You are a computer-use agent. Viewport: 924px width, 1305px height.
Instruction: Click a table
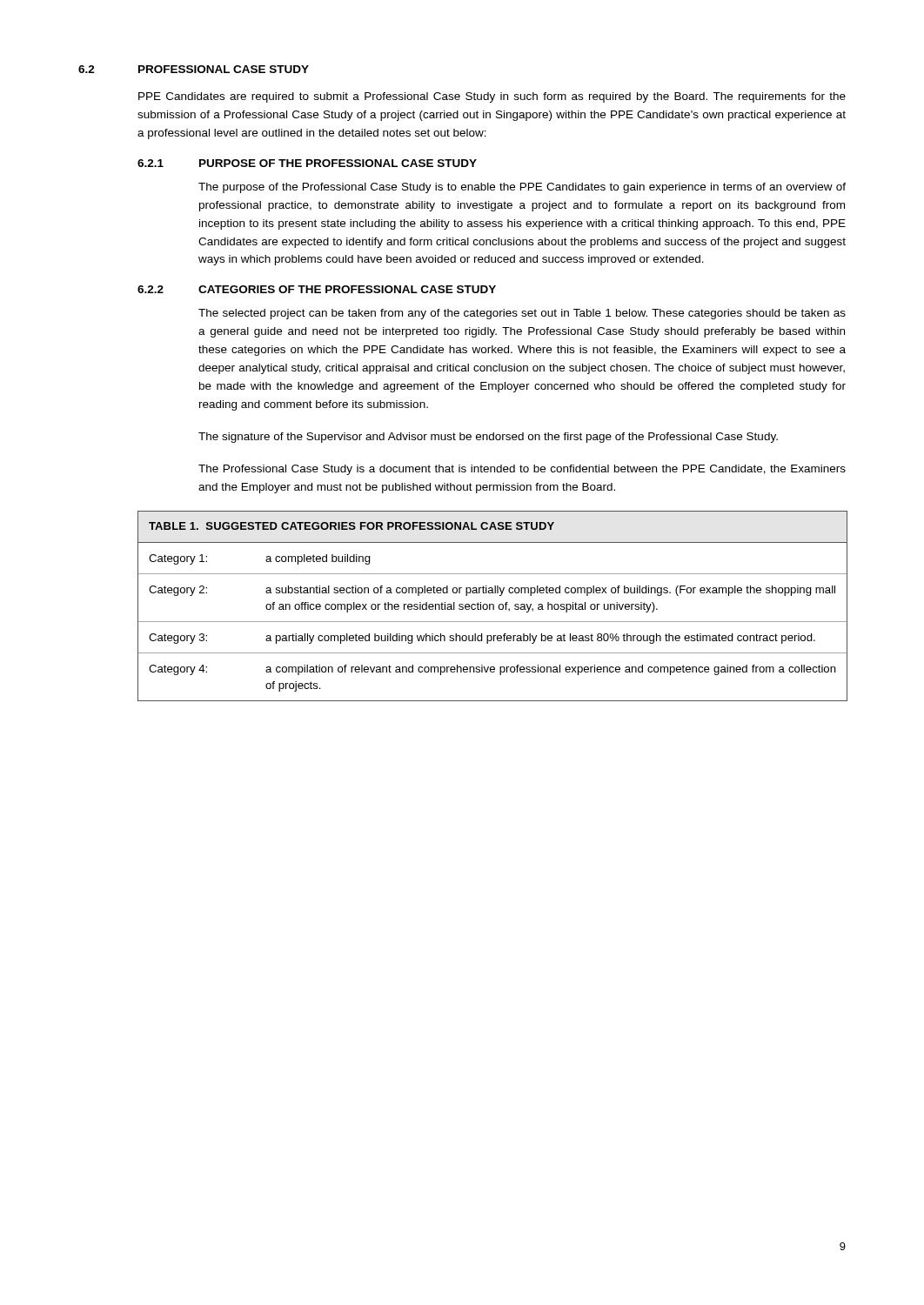coord(492,606)
